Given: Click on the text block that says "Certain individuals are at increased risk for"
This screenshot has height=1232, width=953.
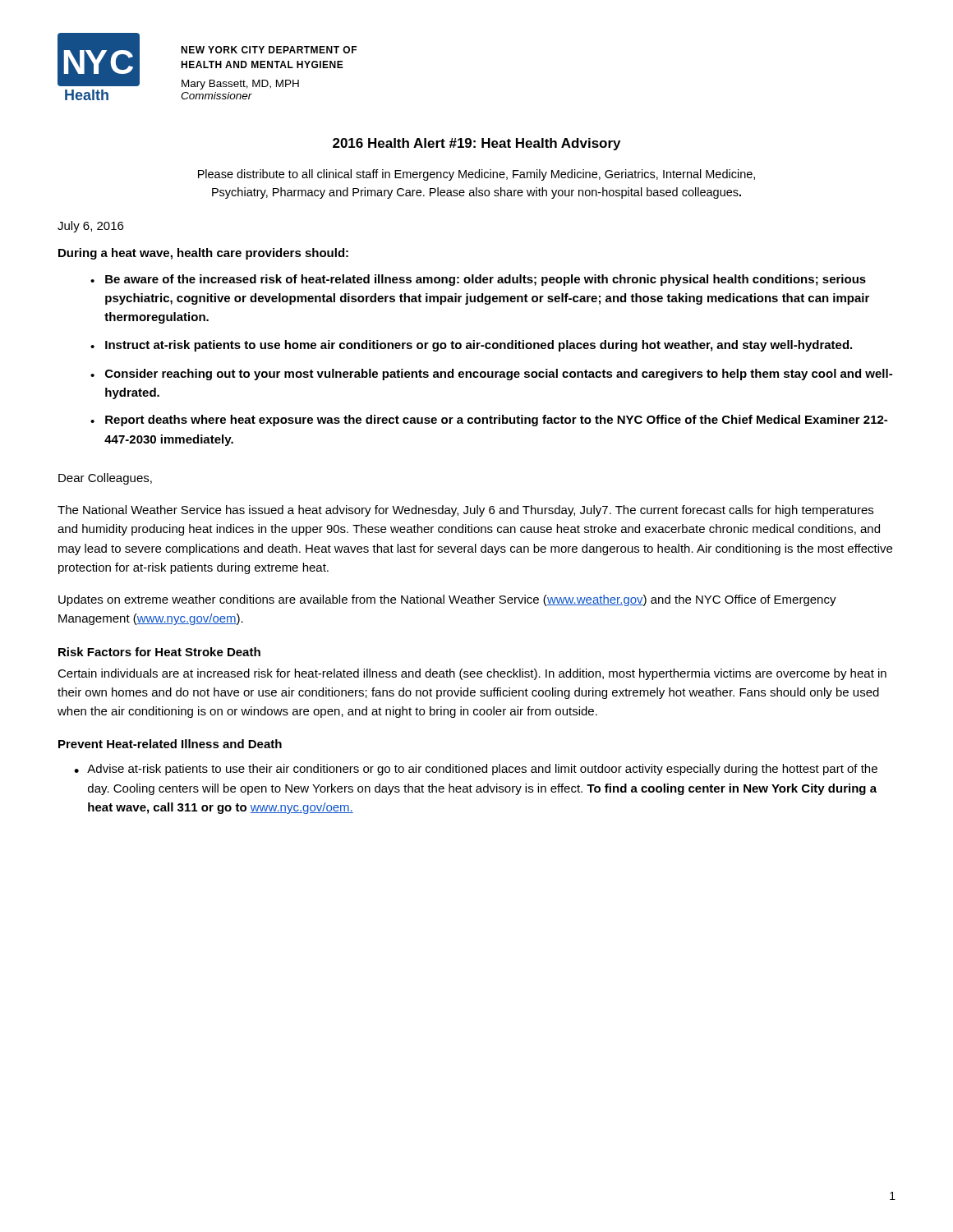Looking at the screenshot, I should (472, 692).
